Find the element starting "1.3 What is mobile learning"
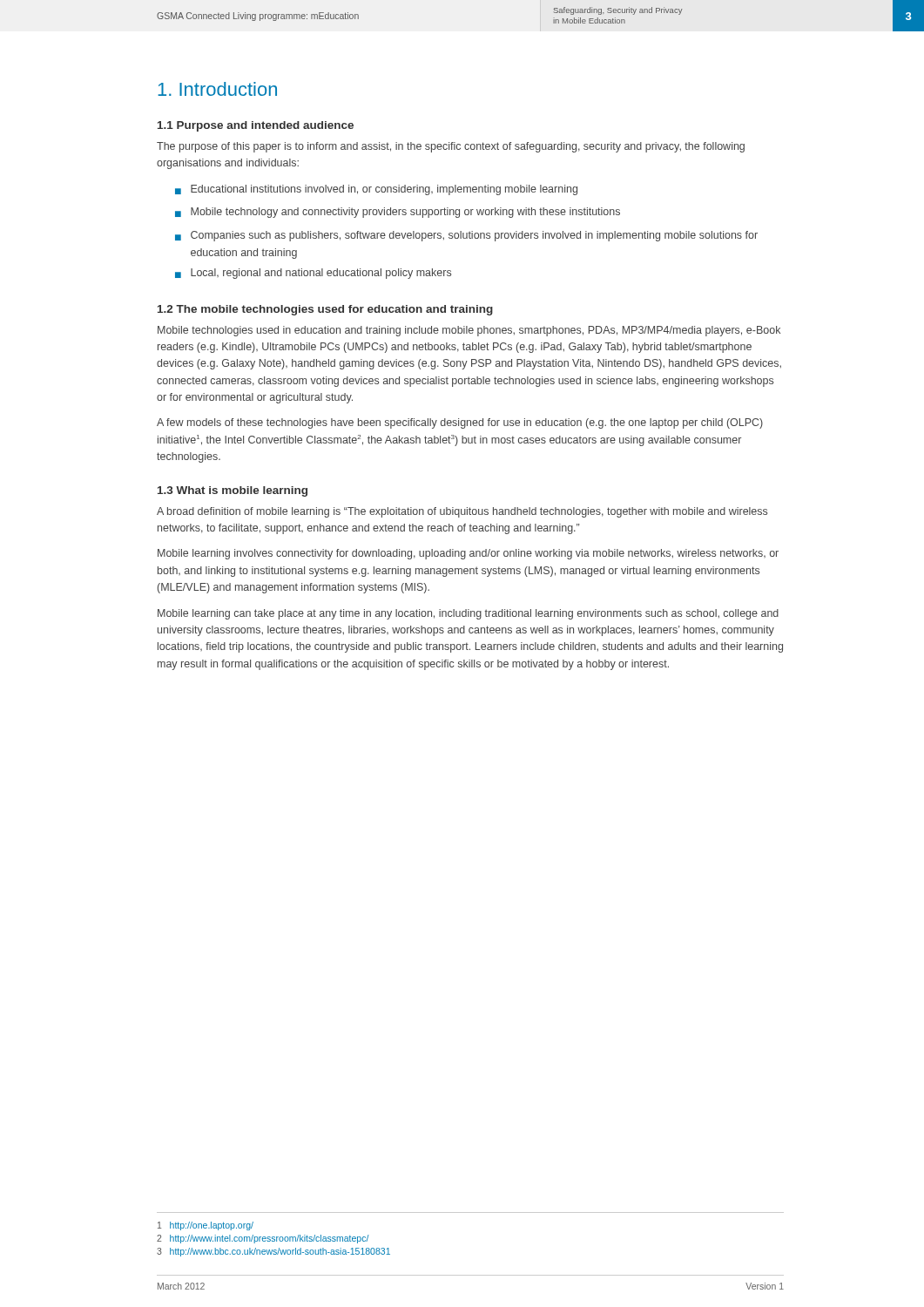 [x=233, y=491]
